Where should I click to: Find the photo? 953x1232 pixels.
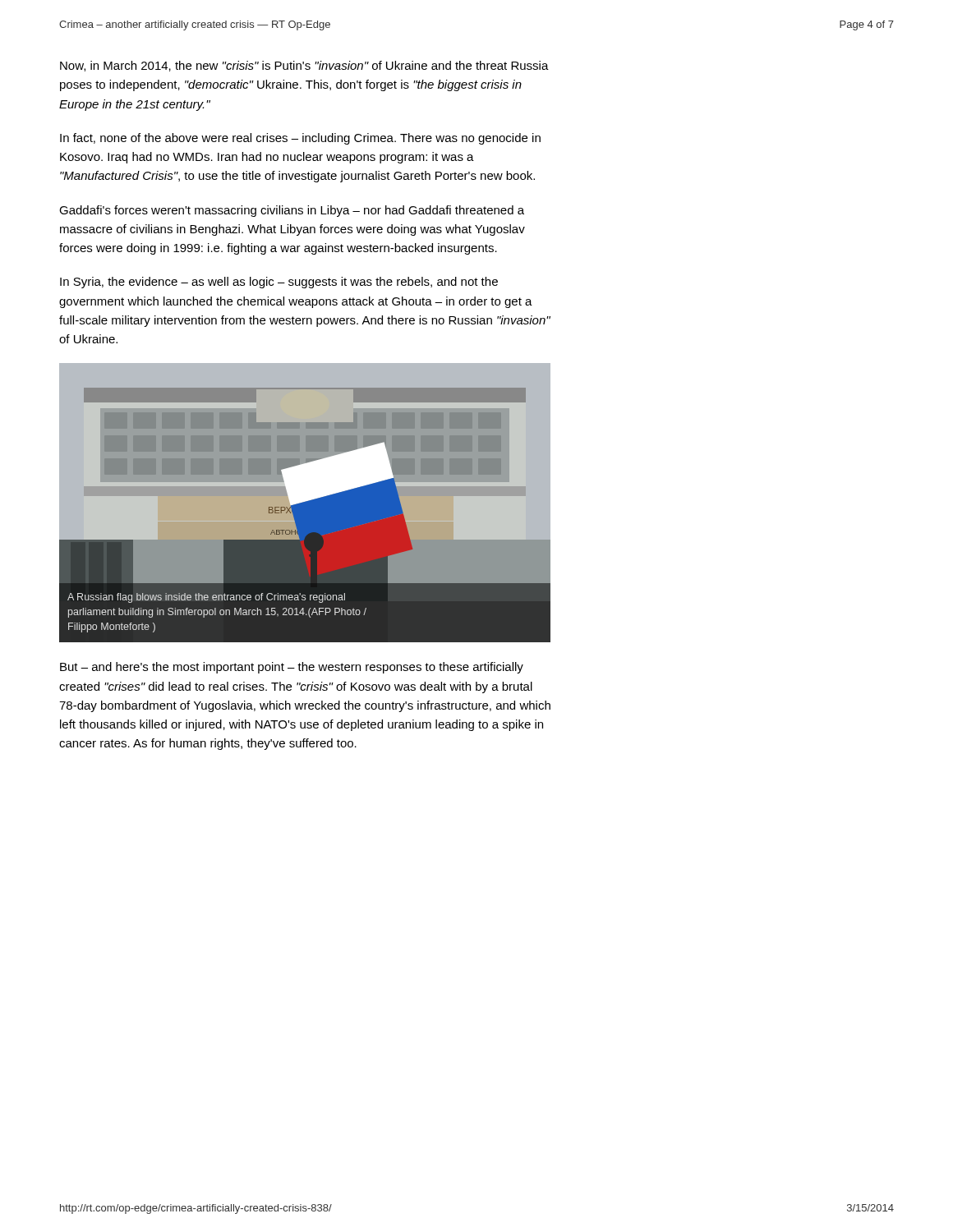click(305, 503)
